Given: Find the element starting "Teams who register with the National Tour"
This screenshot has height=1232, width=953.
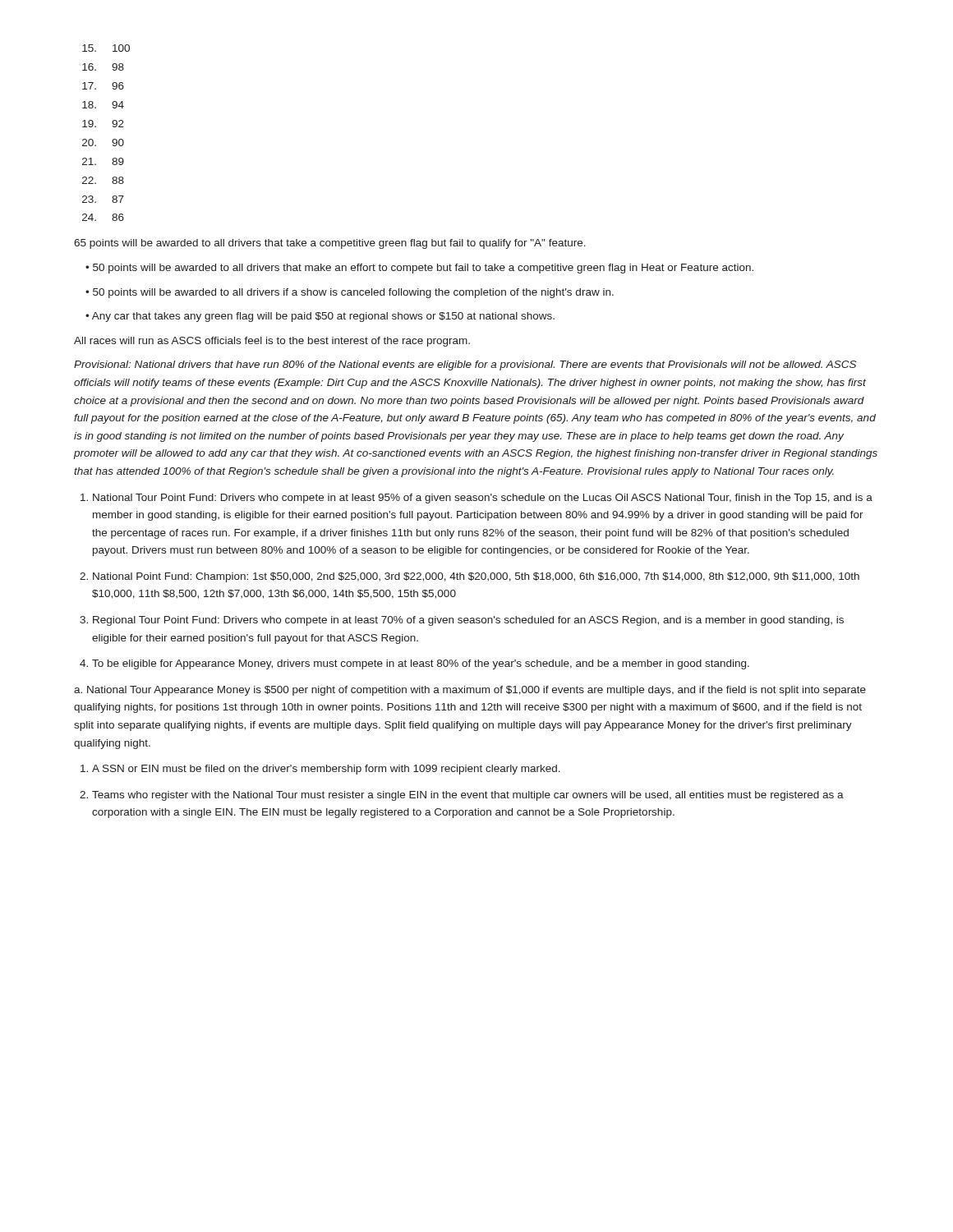Looking at the screenshot, I should (468, 803).
